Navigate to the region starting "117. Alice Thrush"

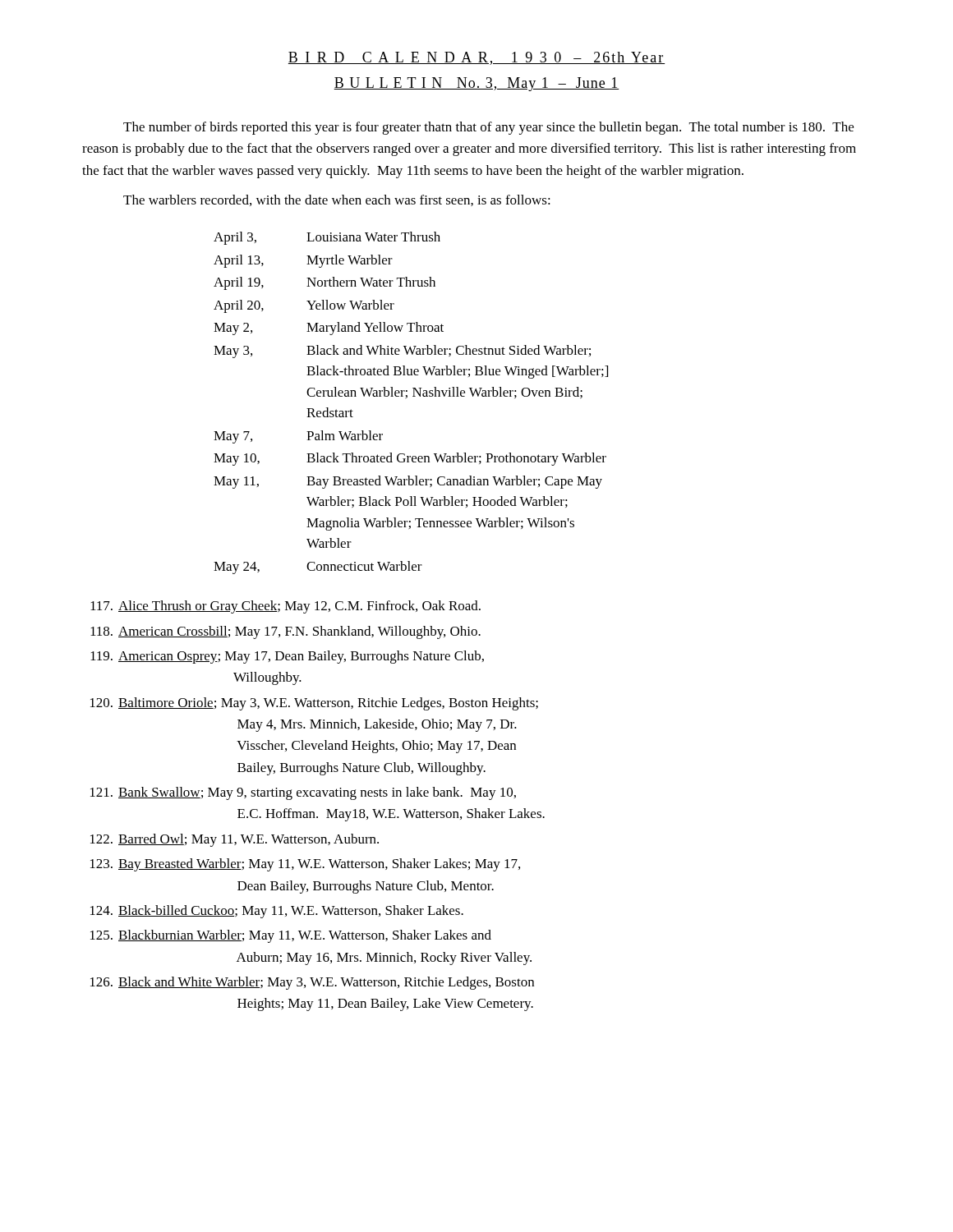click(x=476, y=607)
